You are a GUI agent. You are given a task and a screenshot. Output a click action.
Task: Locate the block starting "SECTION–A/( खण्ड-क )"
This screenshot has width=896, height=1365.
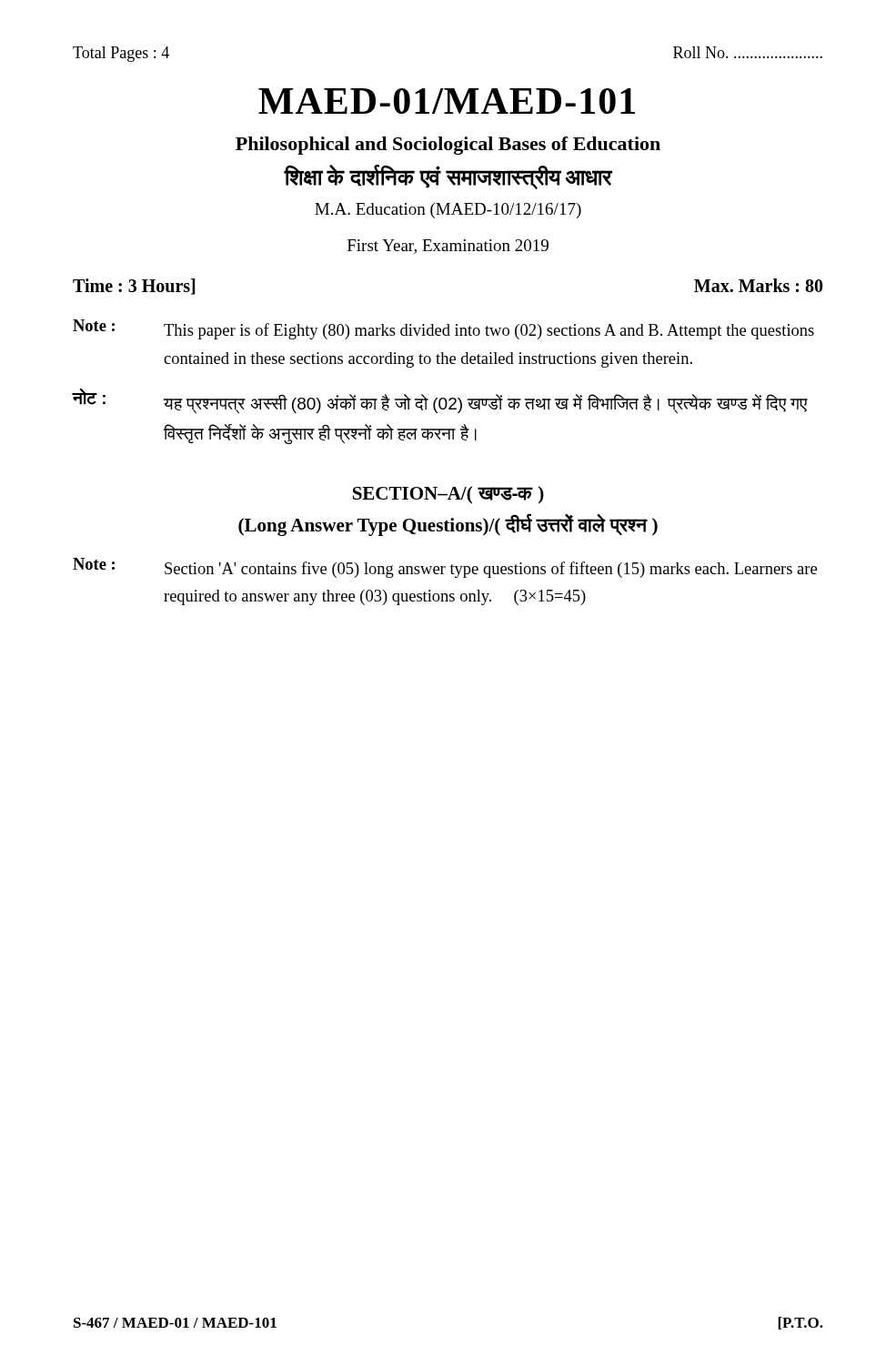pos(448,493)
